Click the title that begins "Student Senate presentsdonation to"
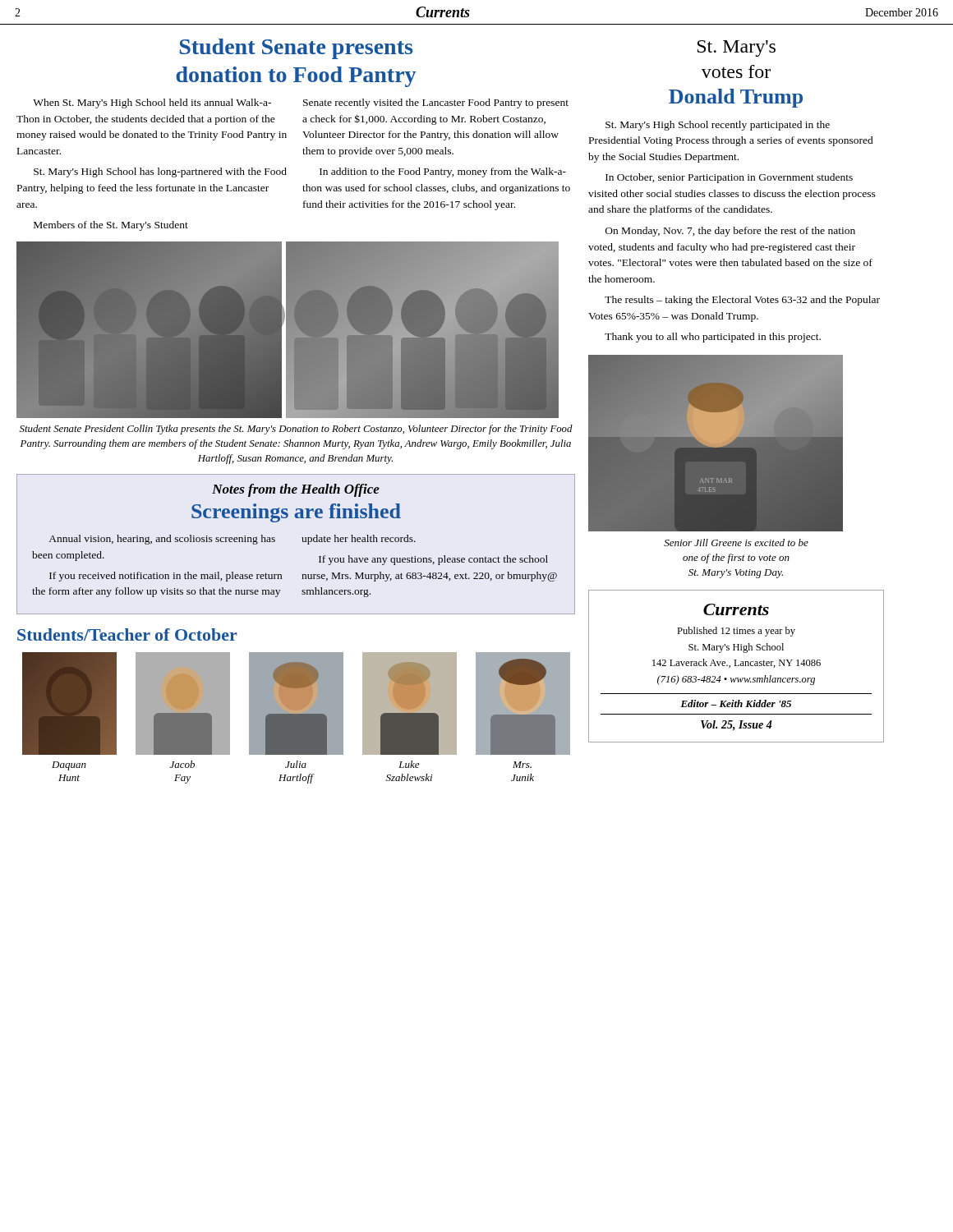Screen dimensions: 1232x953 (x=296, y=60)
